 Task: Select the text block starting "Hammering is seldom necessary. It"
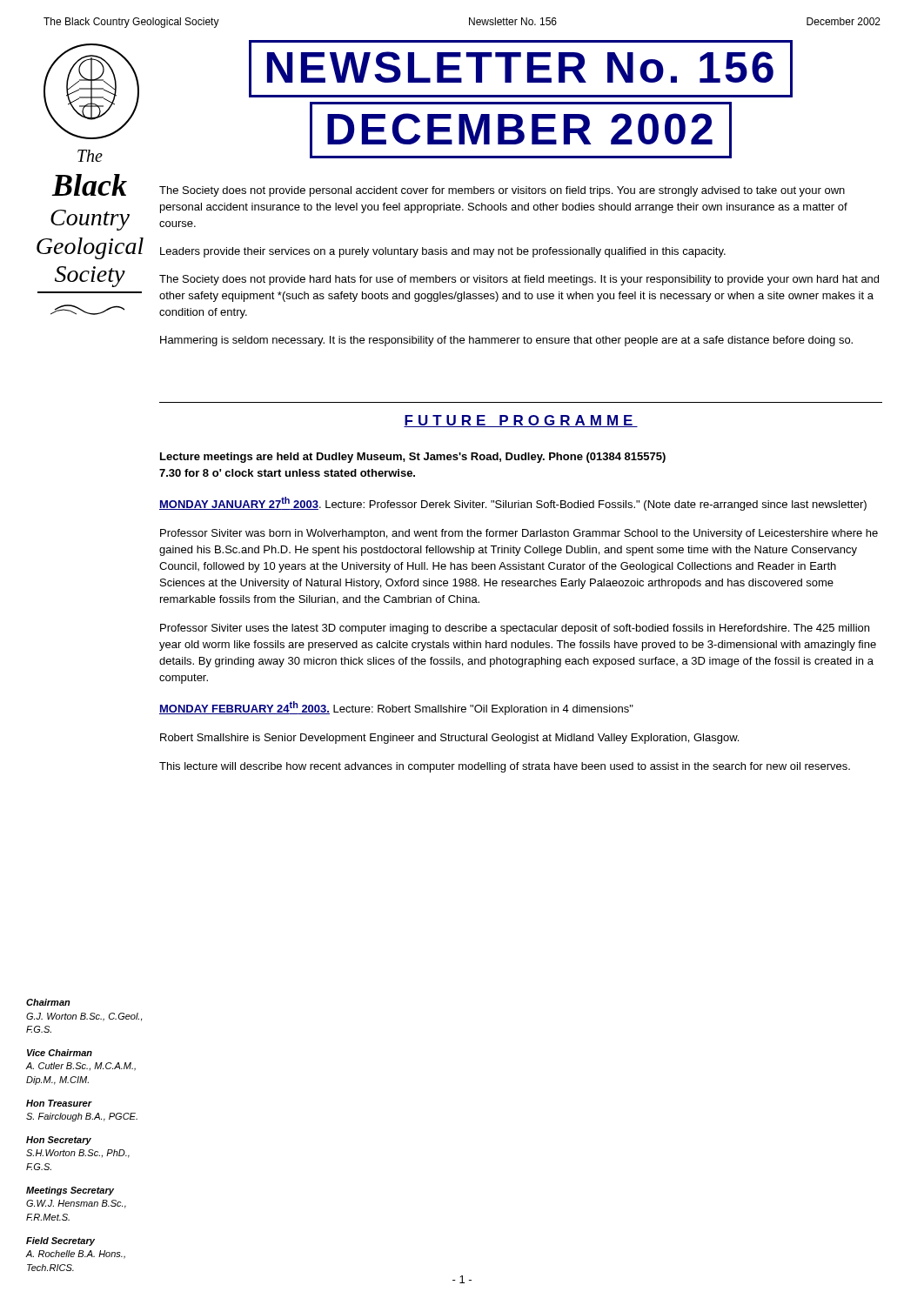506,340
